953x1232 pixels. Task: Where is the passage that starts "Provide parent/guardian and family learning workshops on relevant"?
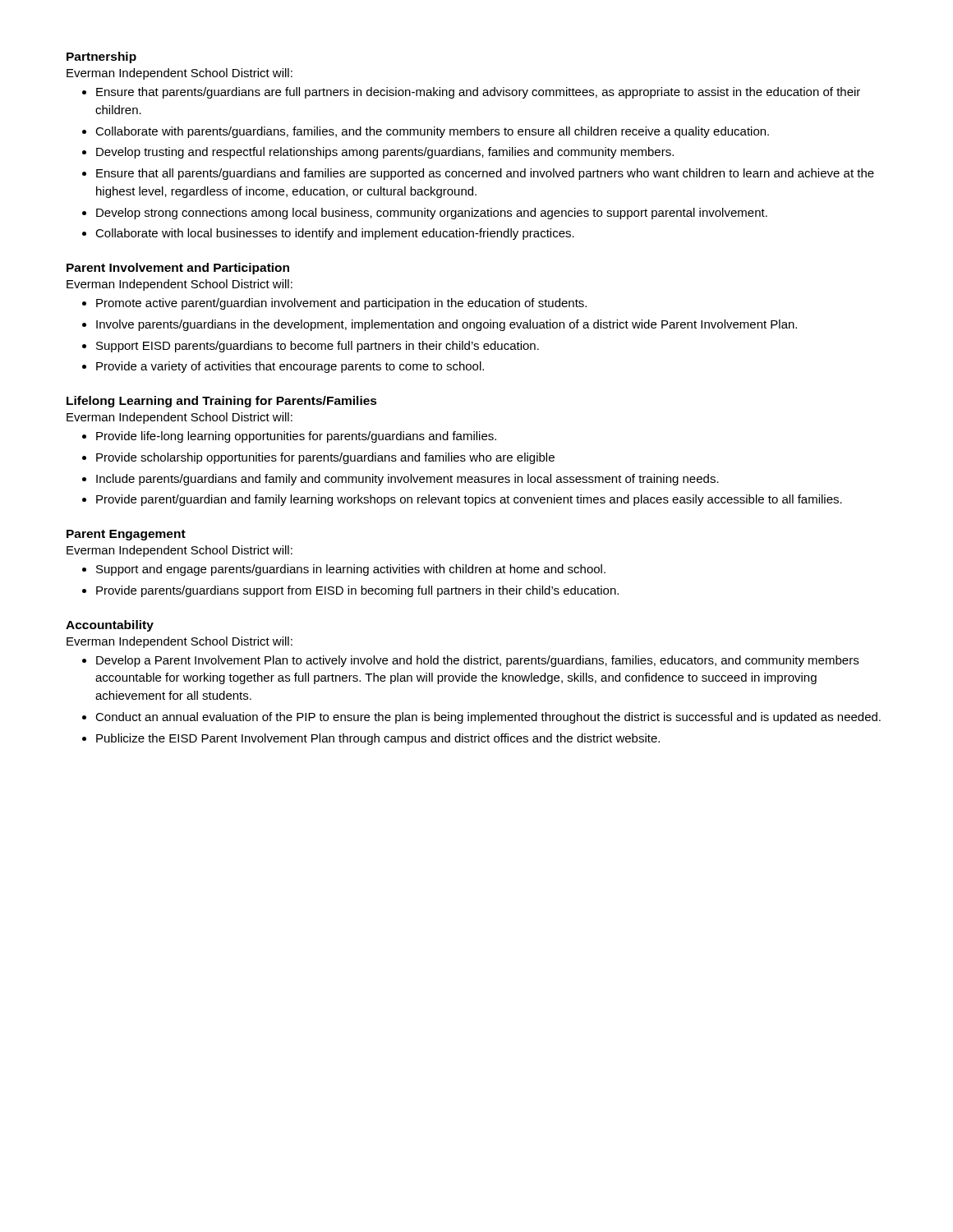click(x=491, y=500)
